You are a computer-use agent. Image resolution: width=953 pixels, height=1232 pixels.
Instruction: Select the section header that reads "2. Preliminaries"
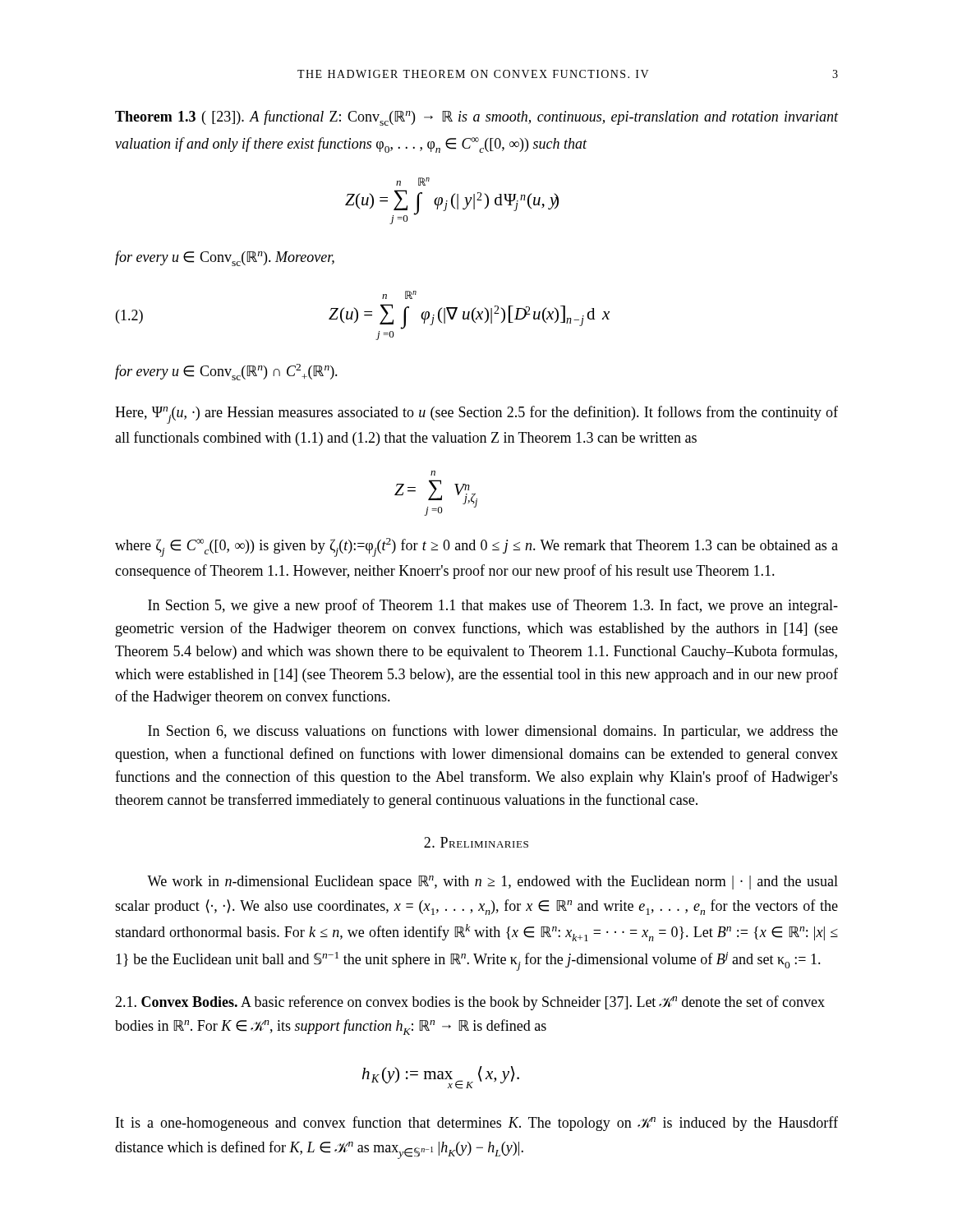(476, 843)
